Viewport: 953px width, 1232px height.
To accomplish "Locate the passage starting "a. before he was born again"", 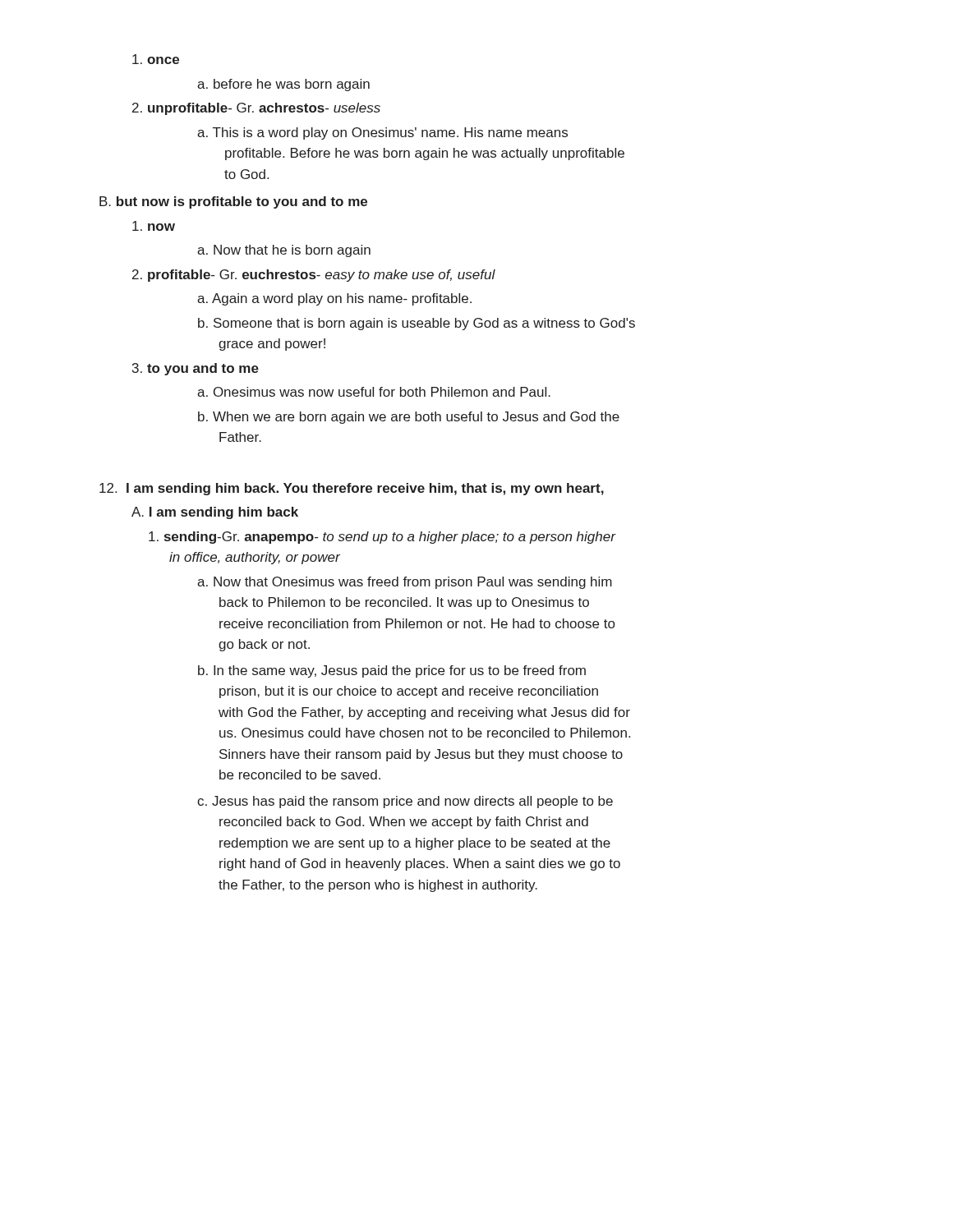I will (284, 84).
